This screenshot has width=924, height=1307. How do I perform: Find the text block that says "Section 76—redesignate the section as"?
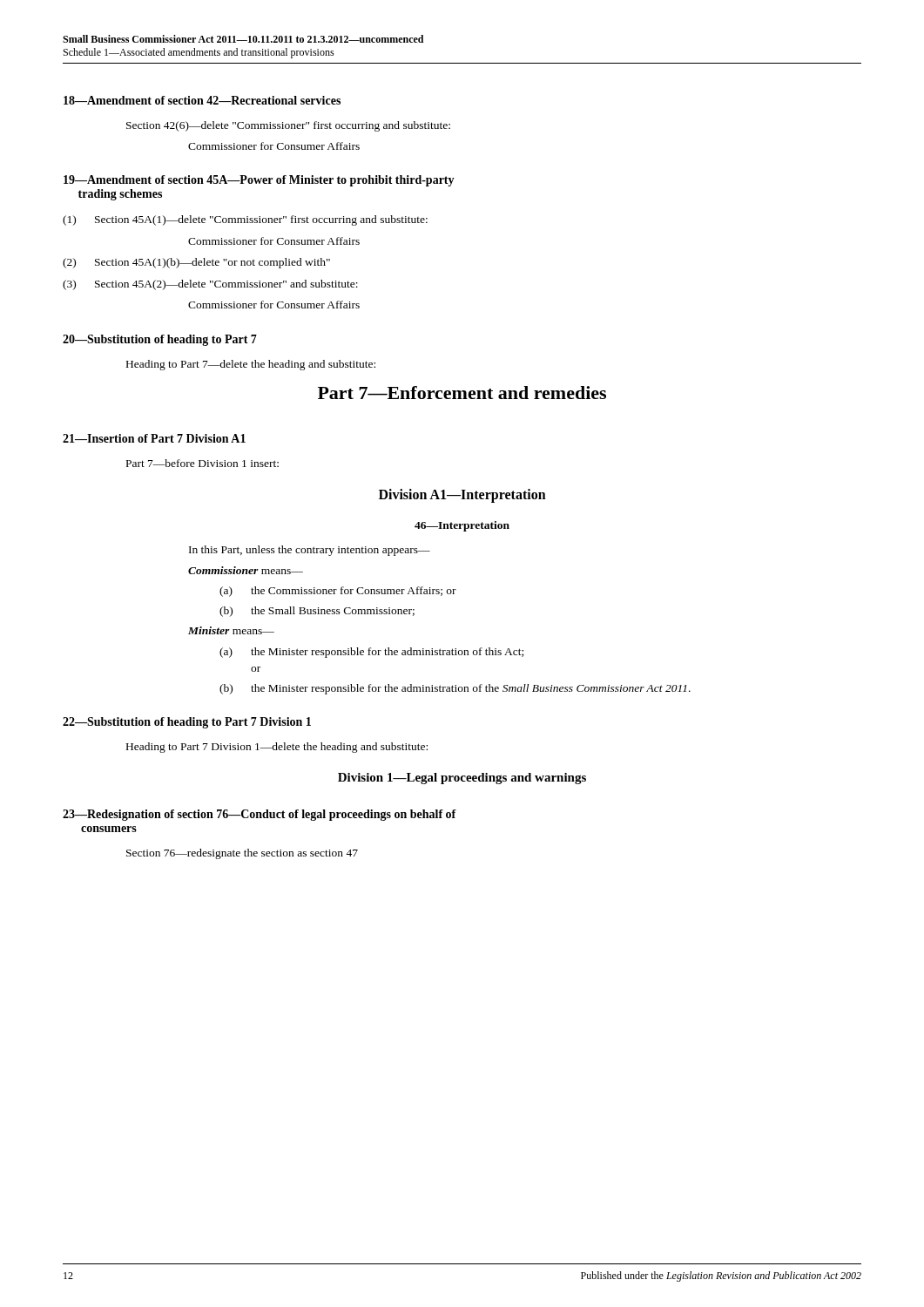tap(242, 853)
